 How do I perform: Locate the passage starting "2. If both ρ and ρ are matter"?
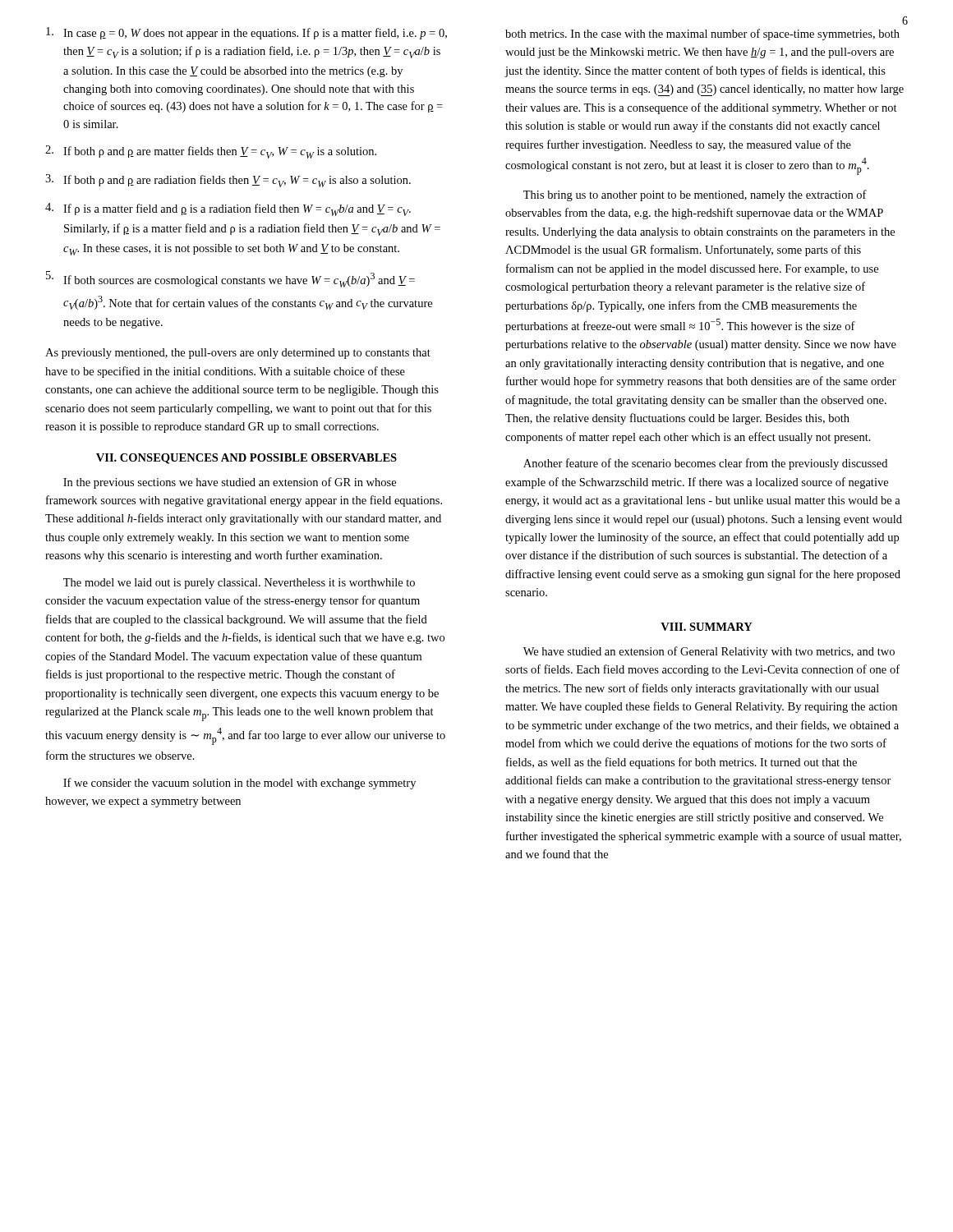pyautogui.click(x=246, y=153)
